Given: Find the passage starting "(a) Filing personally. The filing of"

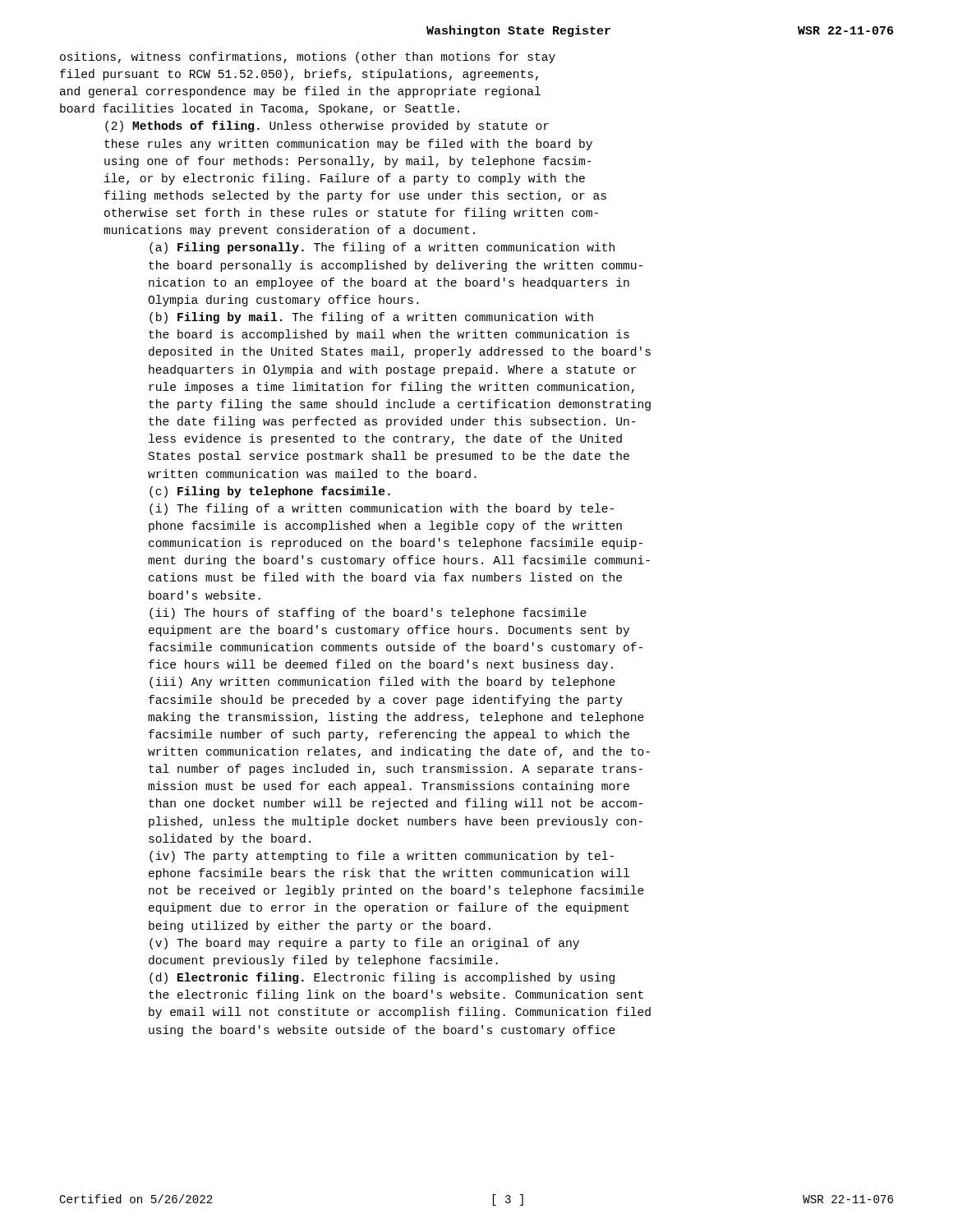Looking at the screenshot, I should tap(476, 275).
